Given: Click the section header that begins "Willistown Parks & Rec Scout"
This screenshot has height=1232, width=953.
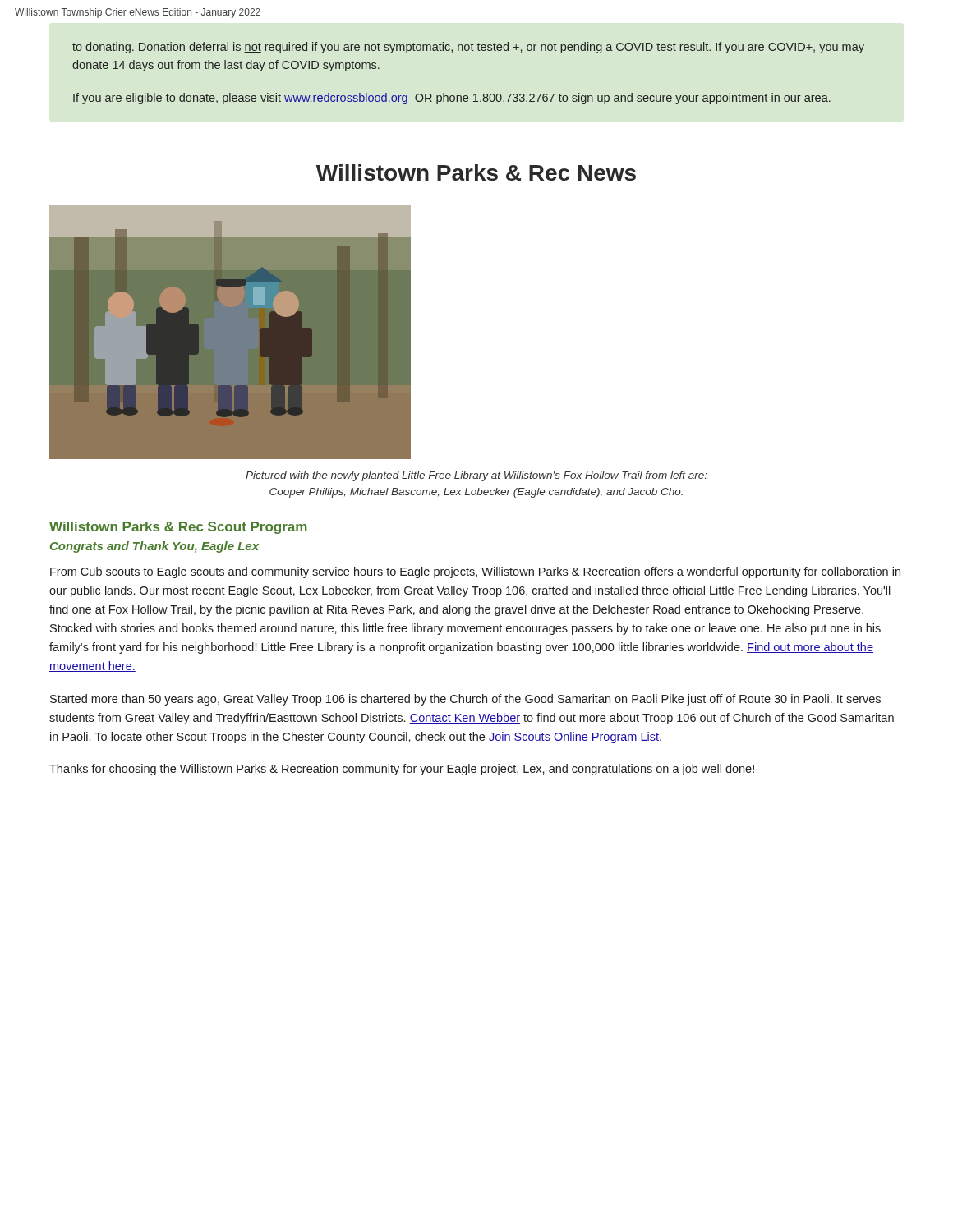Looking at the screenshot, I should coord(178,526).
